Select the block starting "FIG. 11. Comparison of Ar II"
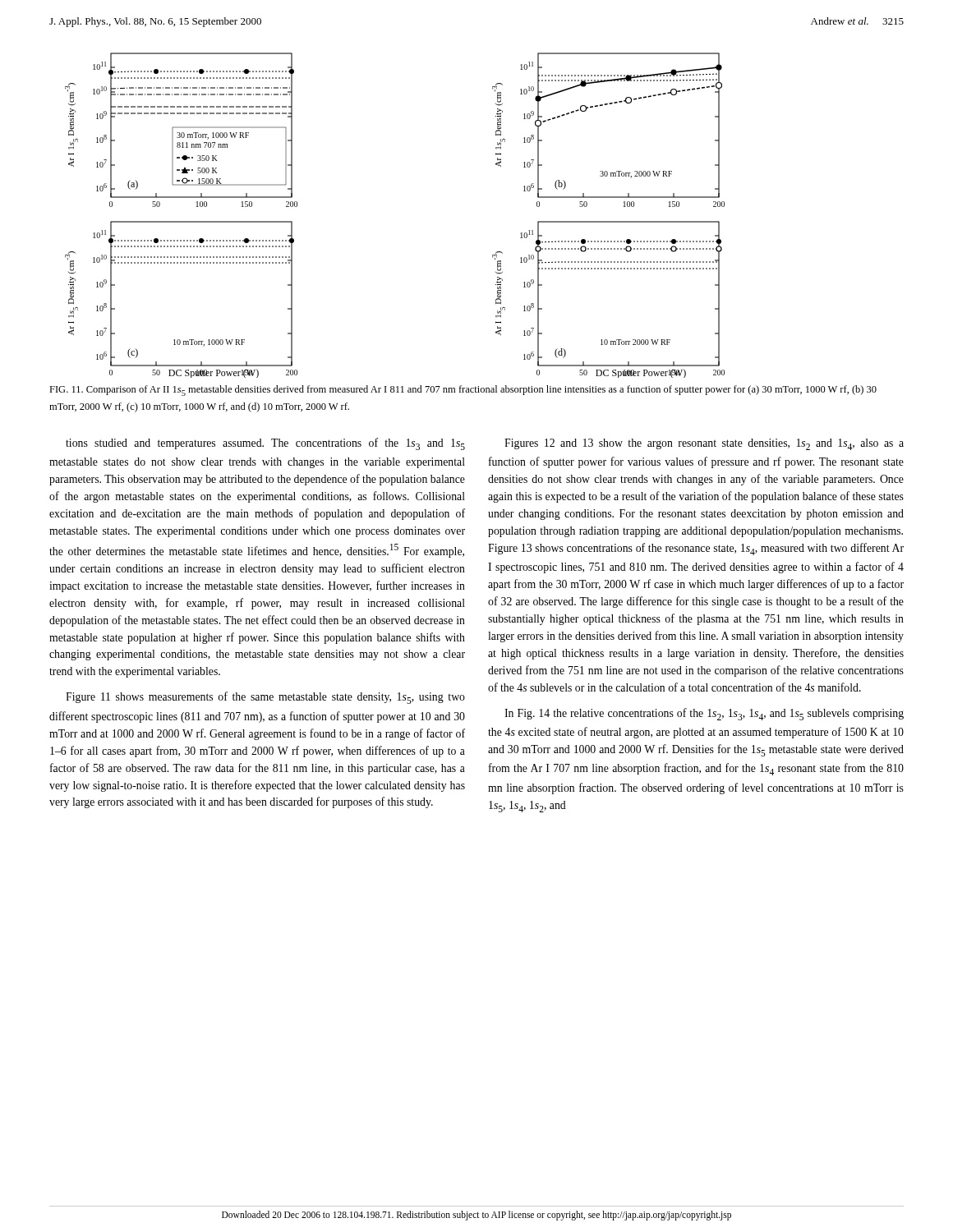 (463, 398)
